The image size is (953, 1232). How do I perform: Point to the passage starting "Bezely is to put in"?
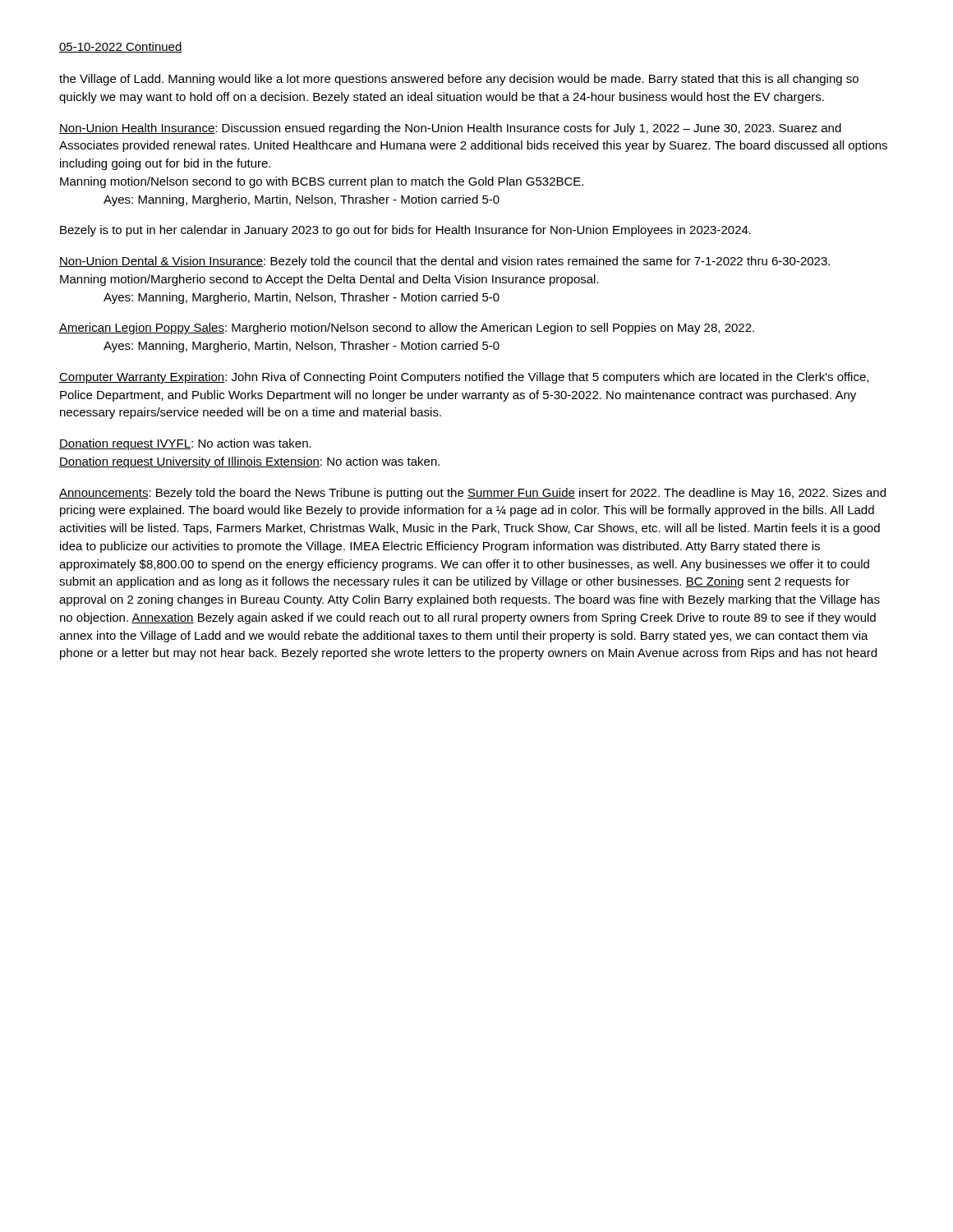coord(405,230)
